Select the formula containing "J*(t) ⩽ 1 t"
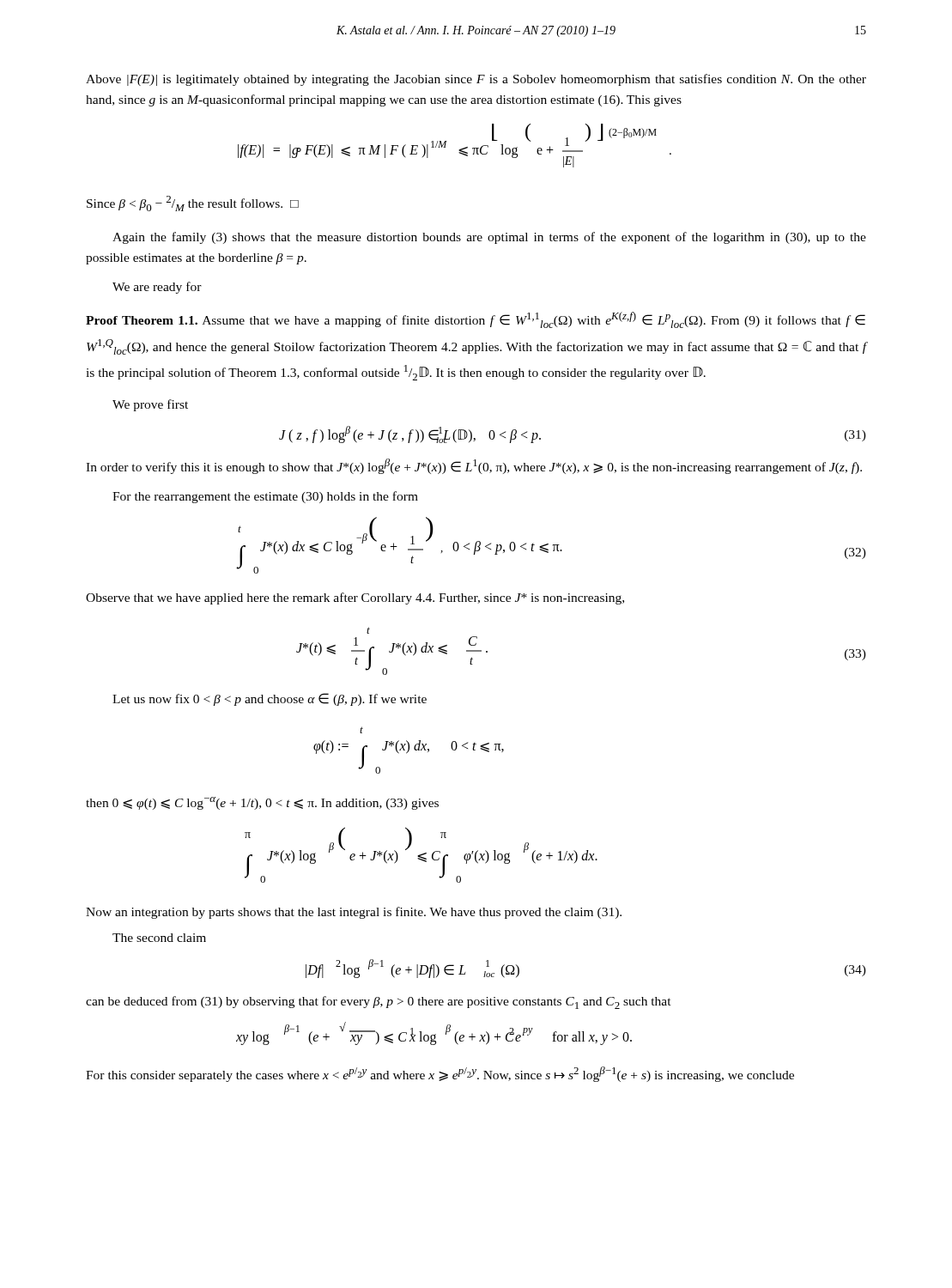The width and height of the screenshot is (952, 1288). 476,649
